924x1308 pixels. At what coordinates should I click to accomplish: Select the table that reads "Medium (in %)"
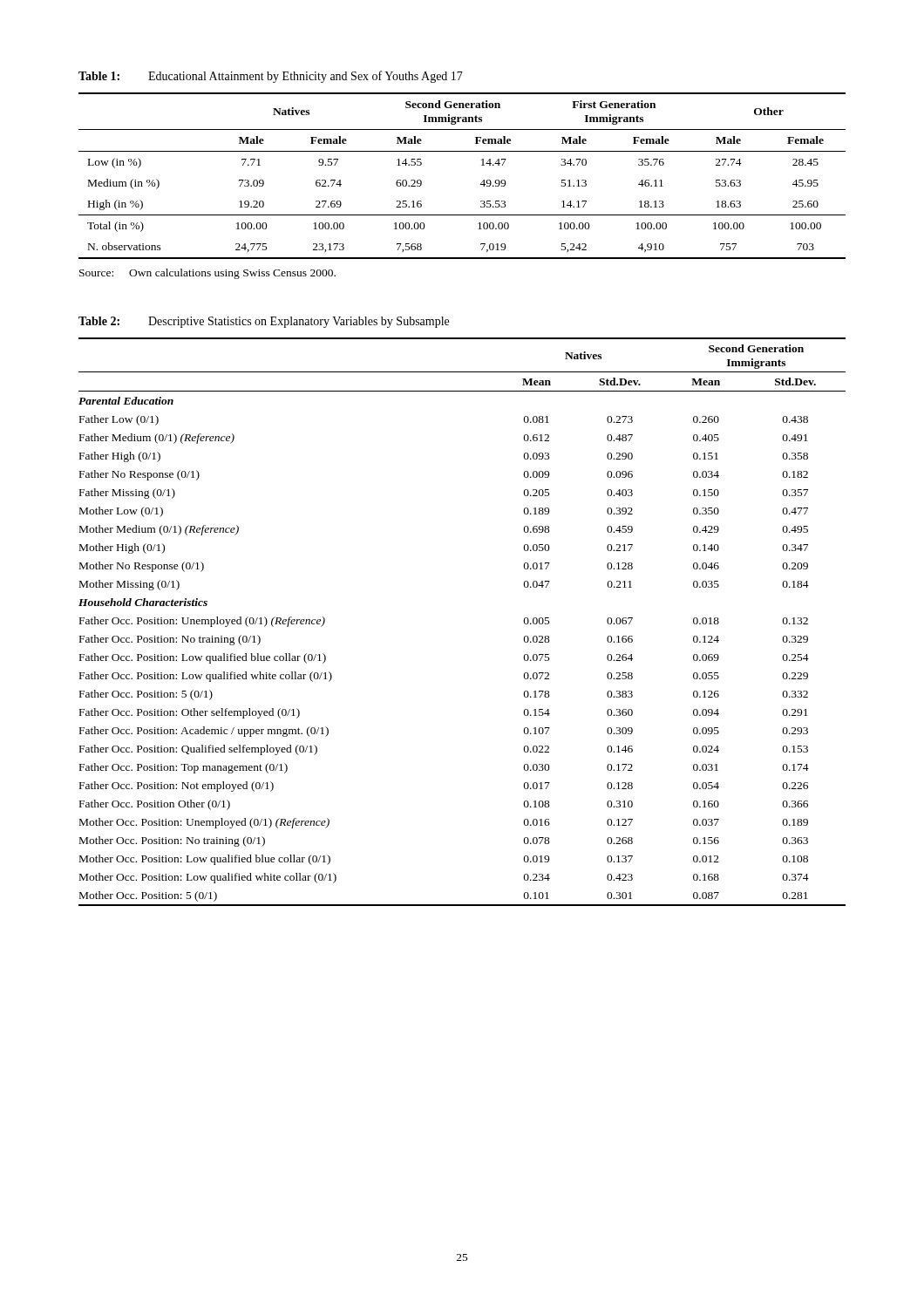462,176
